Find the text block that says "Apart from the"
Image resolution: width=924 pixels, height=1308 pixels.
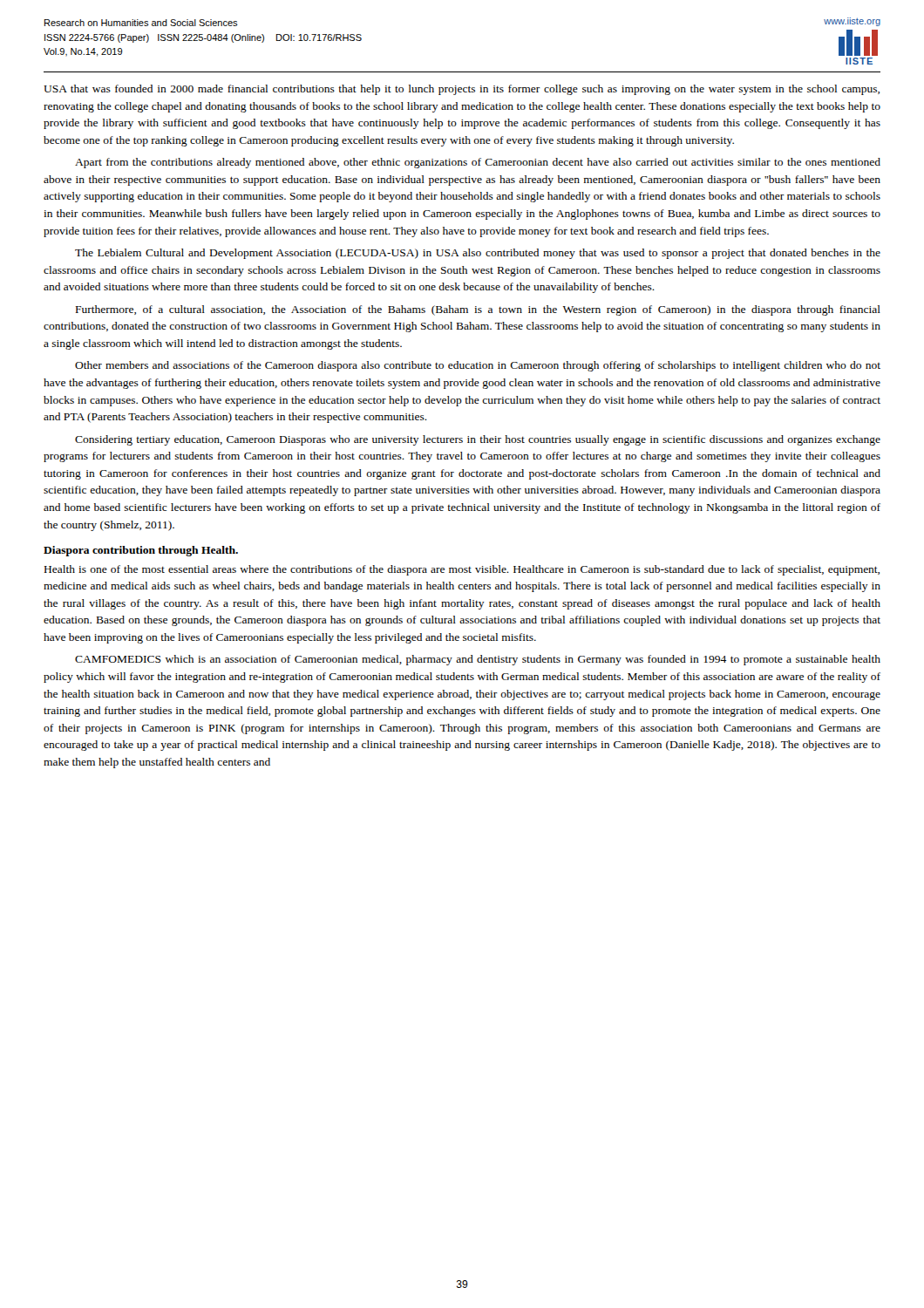[x=462, y=196]
